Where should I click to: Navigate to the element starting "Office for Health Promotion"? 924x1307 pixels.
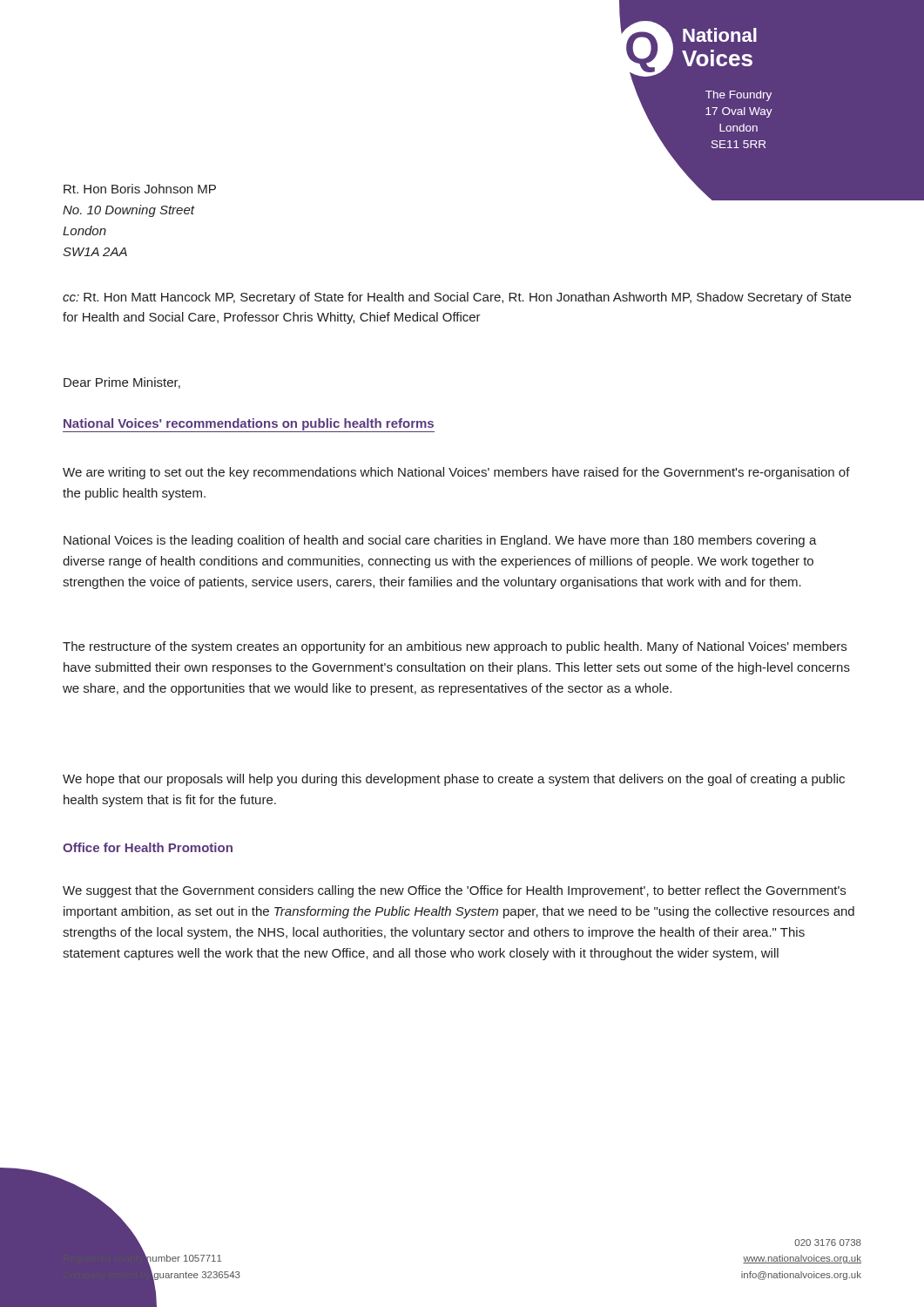pyautogui.click(x=148, y=848)
